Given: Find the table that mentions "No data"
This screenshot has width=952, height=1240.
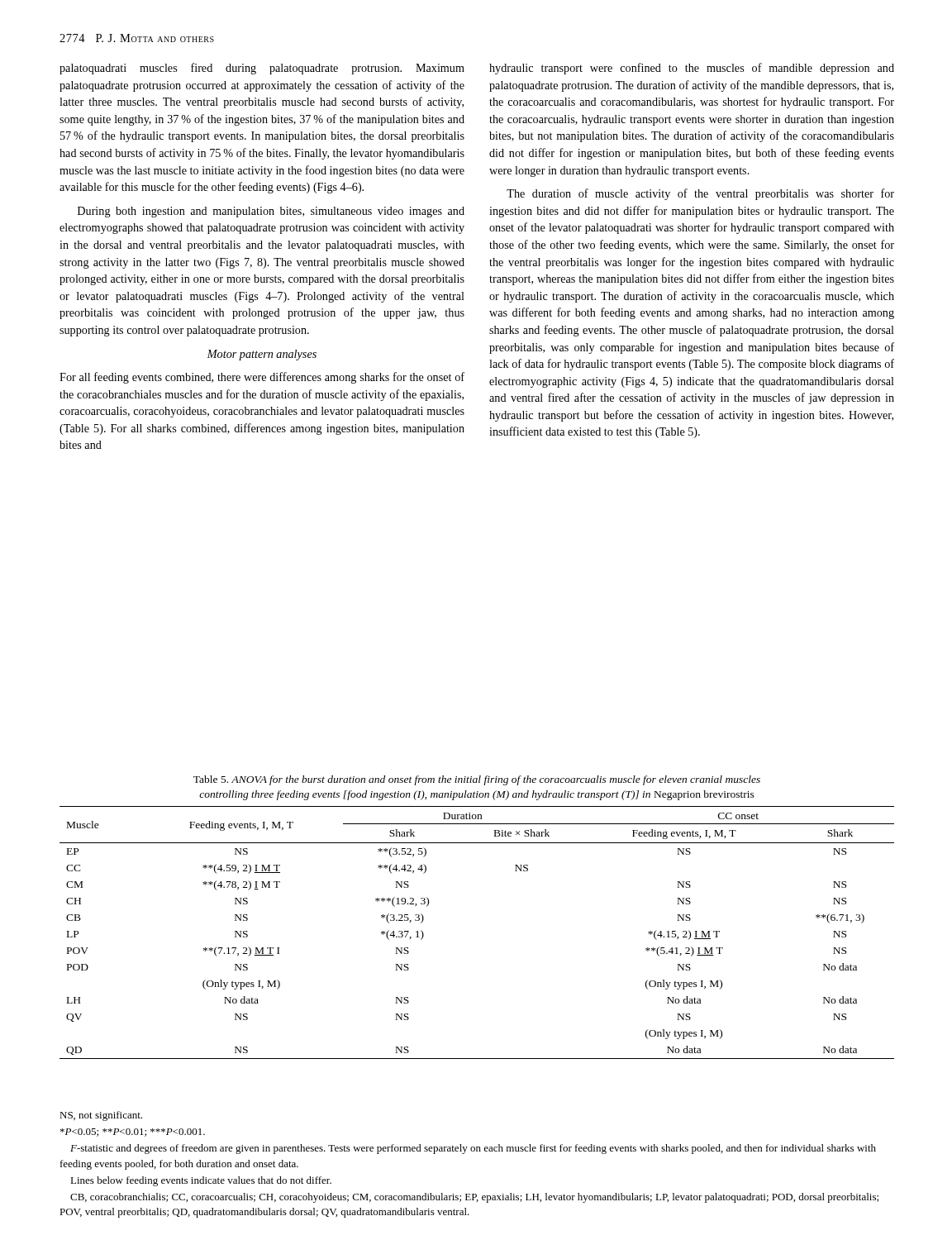Looking at the screenshot, I should coord(477,932).
